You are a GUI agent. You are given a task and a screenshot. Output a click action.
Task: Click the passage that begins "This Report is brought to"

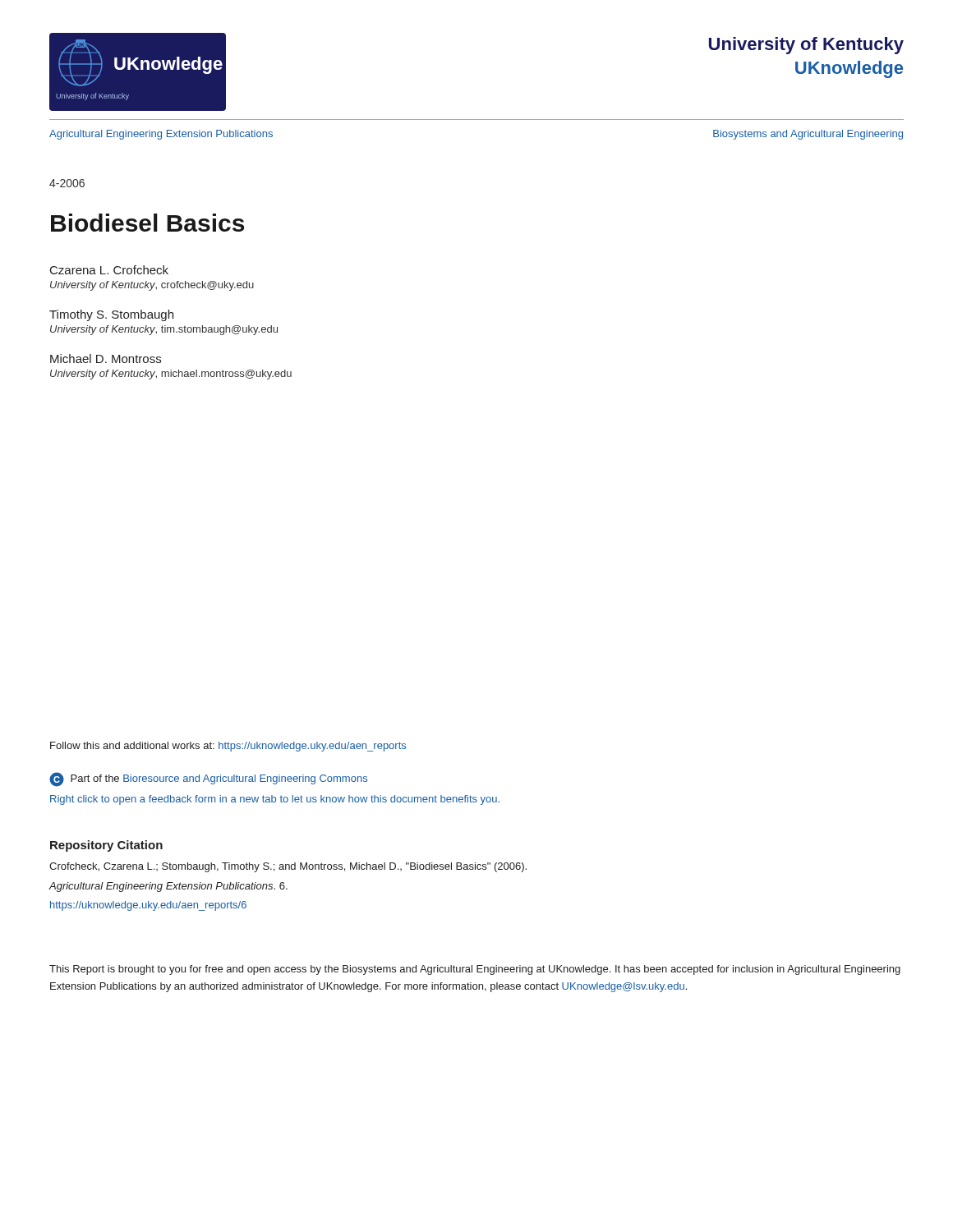click(475, 977)
